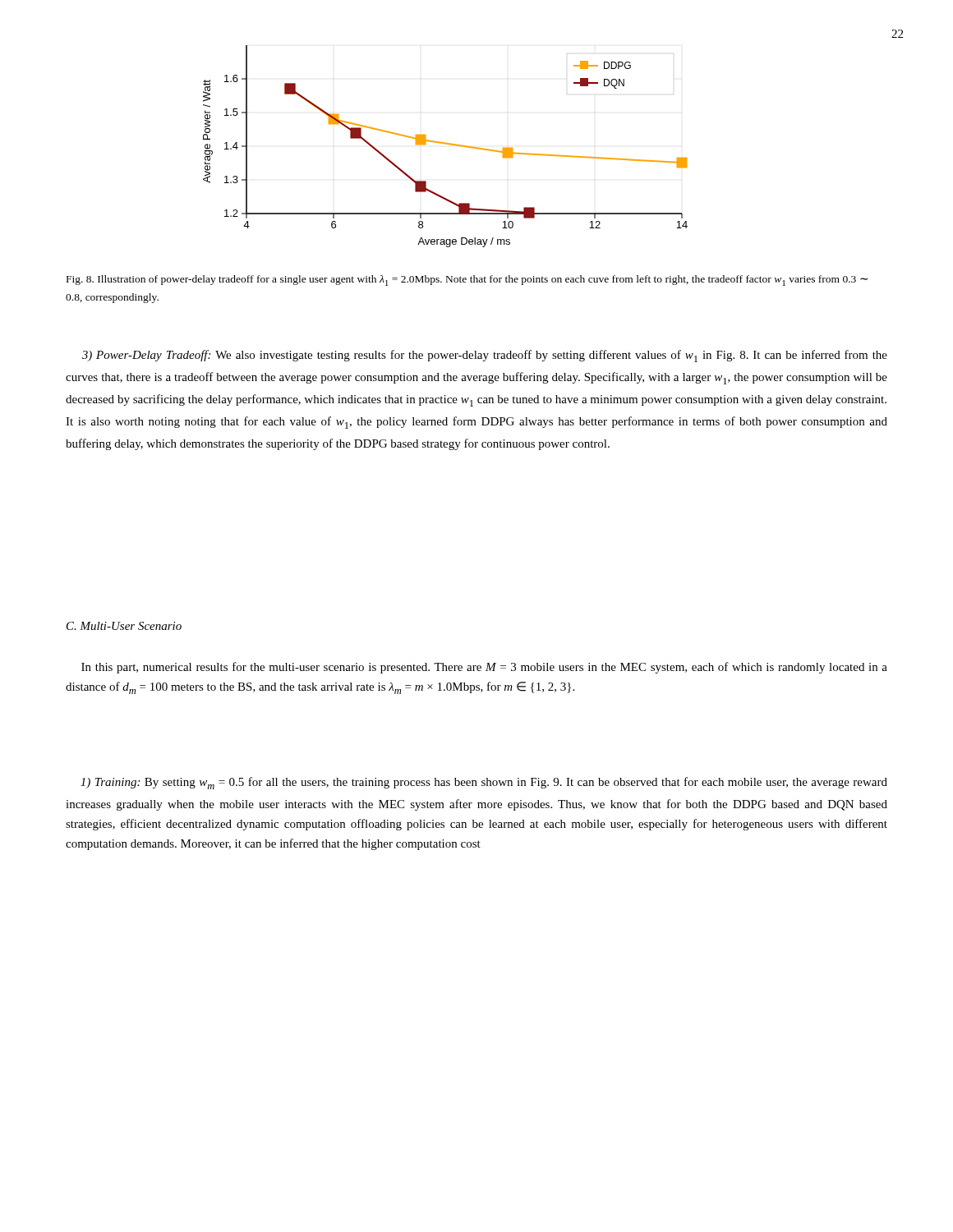Point to the text starting "In this part, numerical results for the"
Screen dimensions: 1232x953
[476, 678]
